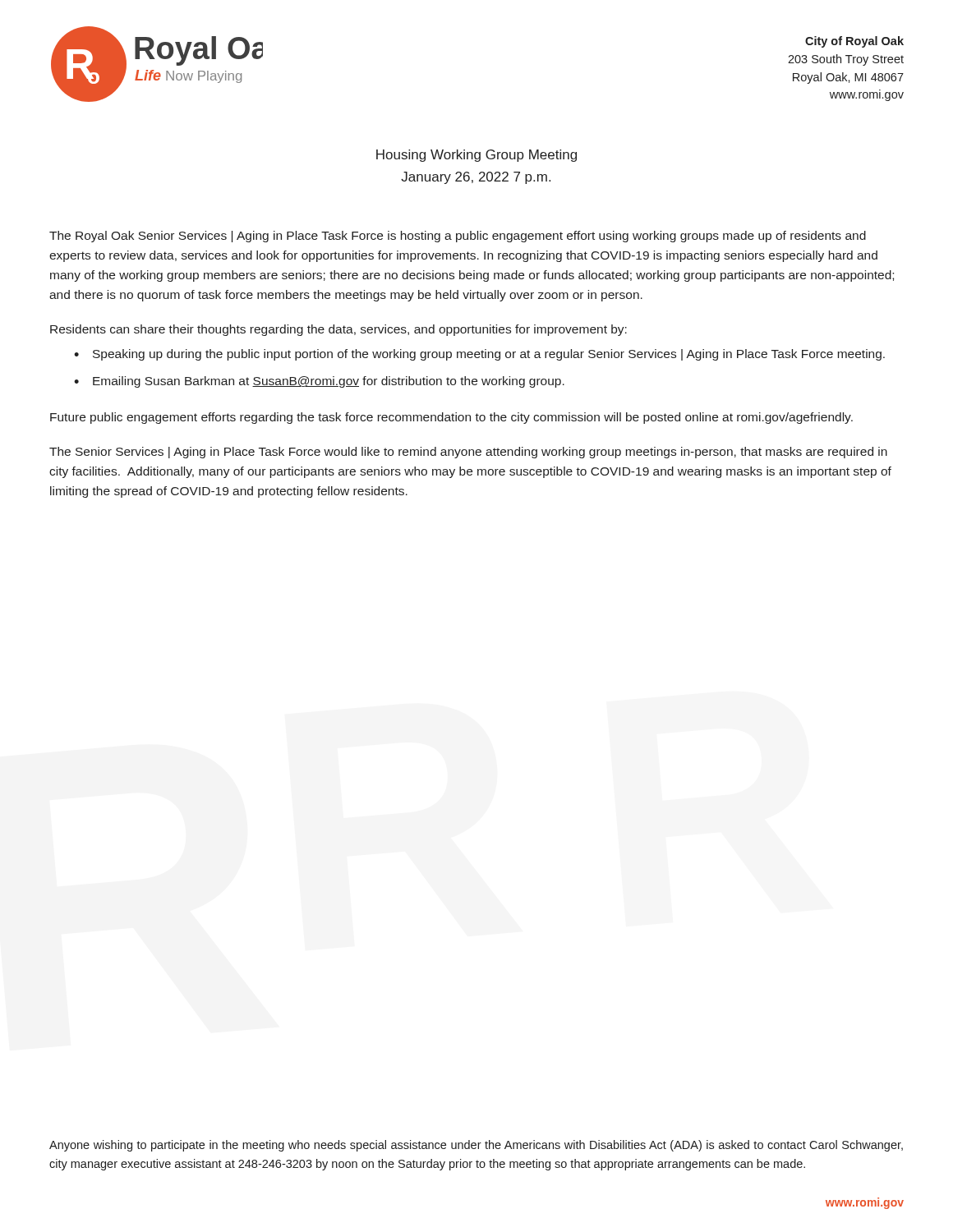This screenshot has height=1232, width=953.
Task: Select the text block with the text "Residents can share their"
Action: [338, 329]
